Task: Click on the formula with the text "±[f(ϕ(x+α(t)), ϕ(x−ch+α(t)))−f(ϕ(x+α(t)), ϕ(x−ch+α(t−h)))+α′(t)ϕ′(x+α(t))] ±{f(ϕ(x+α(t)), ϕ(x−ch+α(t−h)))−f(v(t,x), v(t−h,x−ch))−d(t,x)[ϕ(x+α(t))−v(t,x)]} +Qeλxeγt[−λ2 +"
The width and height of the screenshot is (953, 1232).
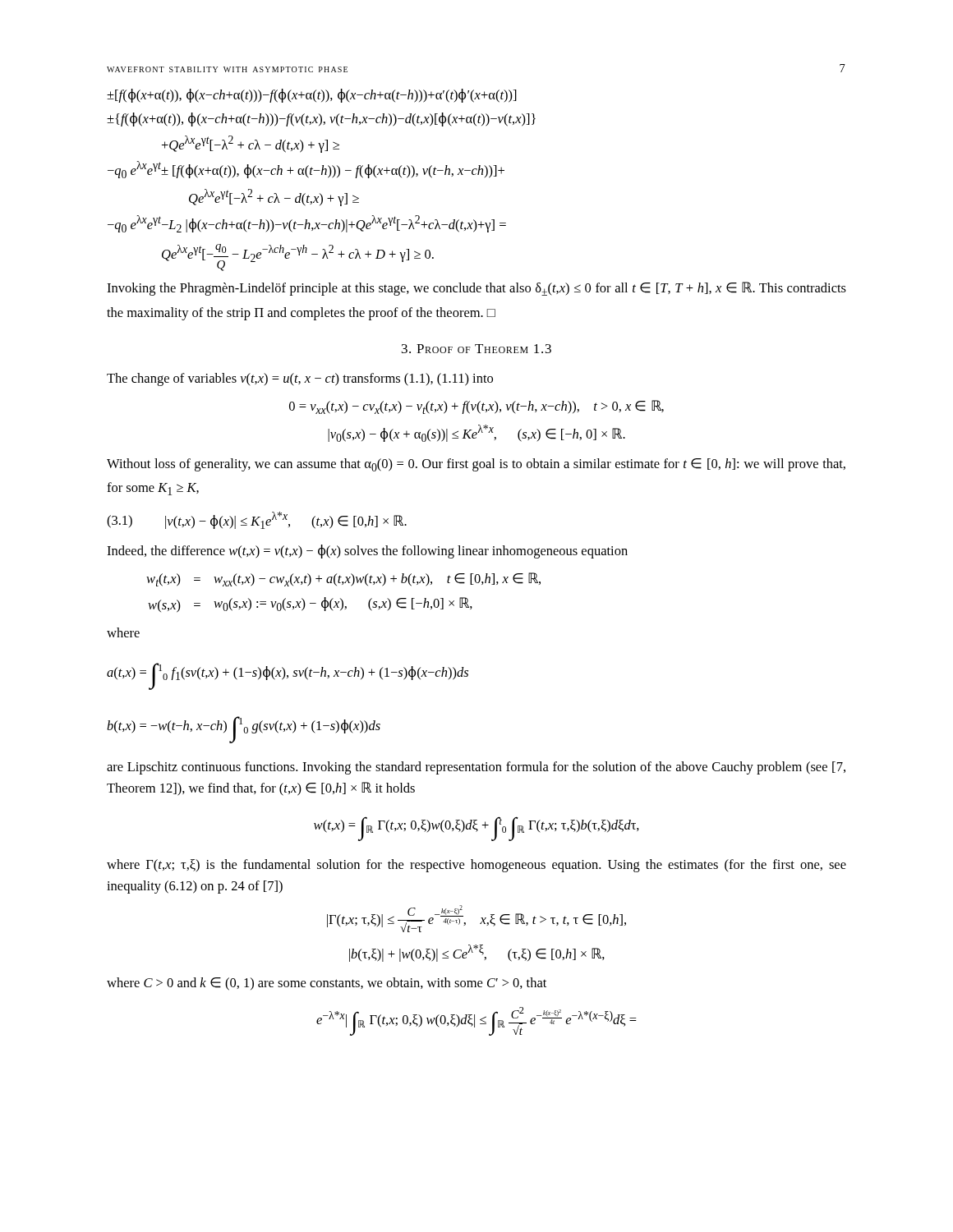Action: pyautogui.click(x=476, y=179)
